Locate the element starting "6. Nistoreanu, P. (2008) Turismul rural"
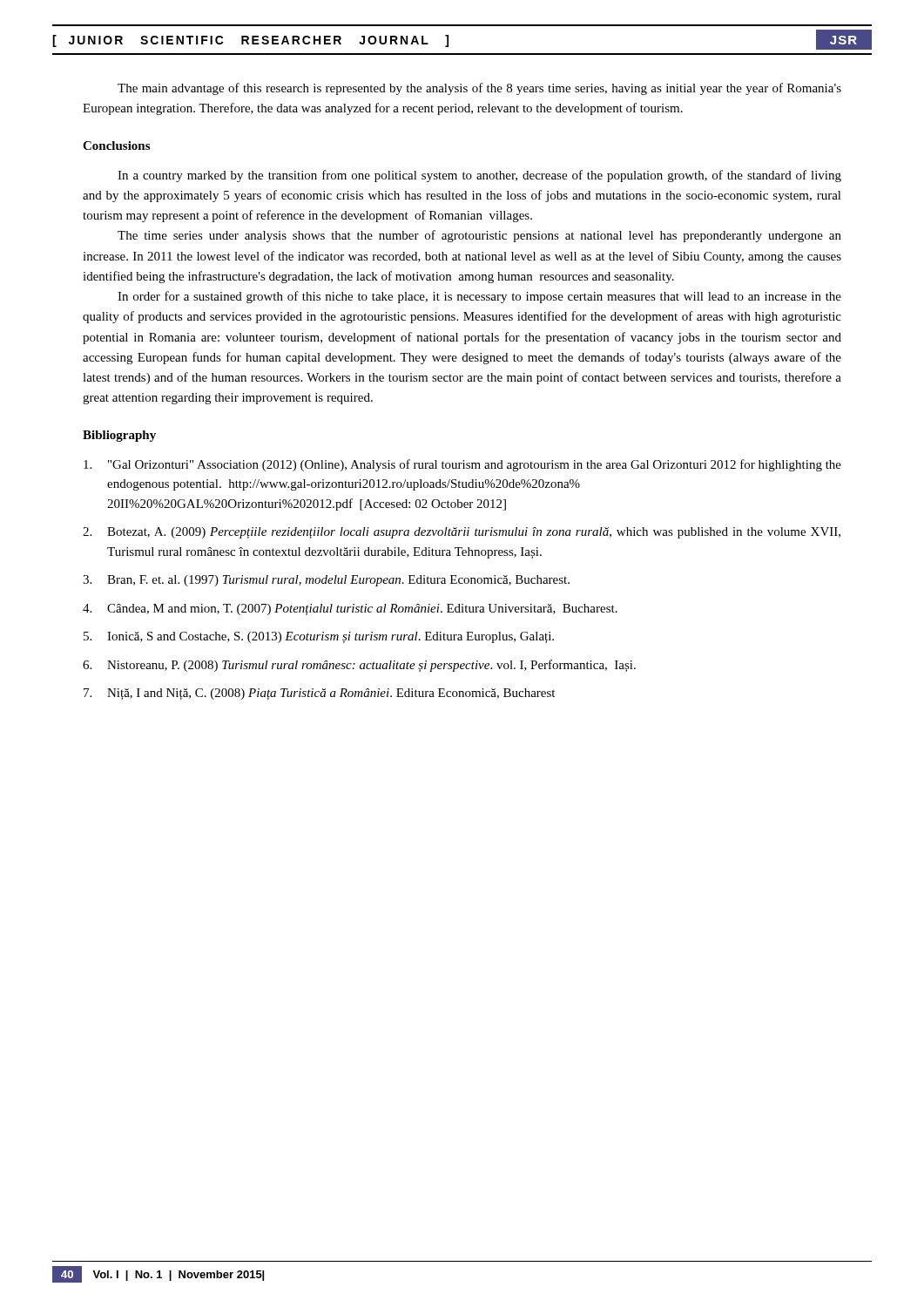This screenshot has height=1307, width=924. (462, 665)
